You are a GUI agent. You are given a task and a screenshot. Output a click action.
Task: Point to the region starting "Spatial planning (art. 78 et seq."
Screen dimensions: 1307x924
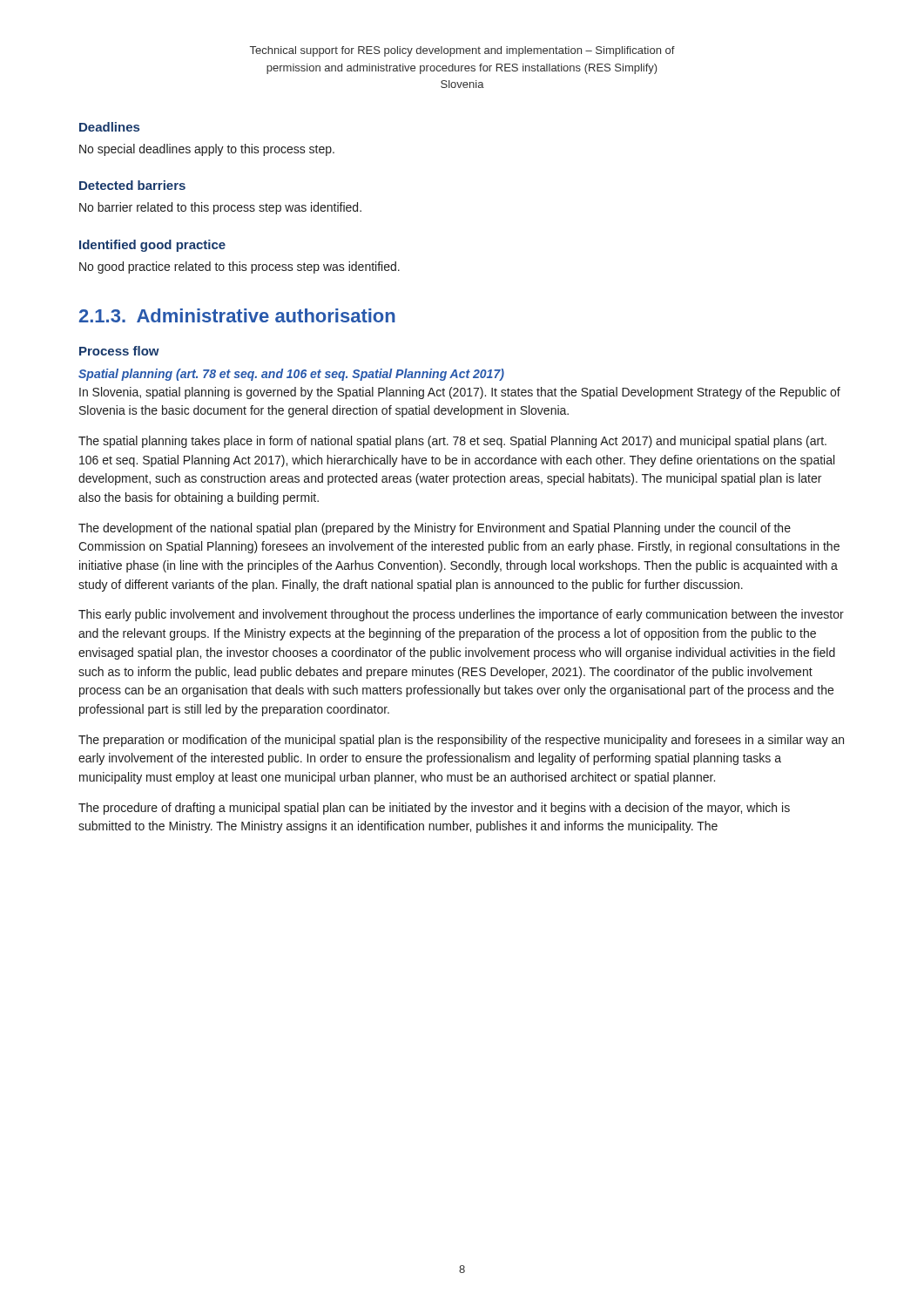click(291, 373)
